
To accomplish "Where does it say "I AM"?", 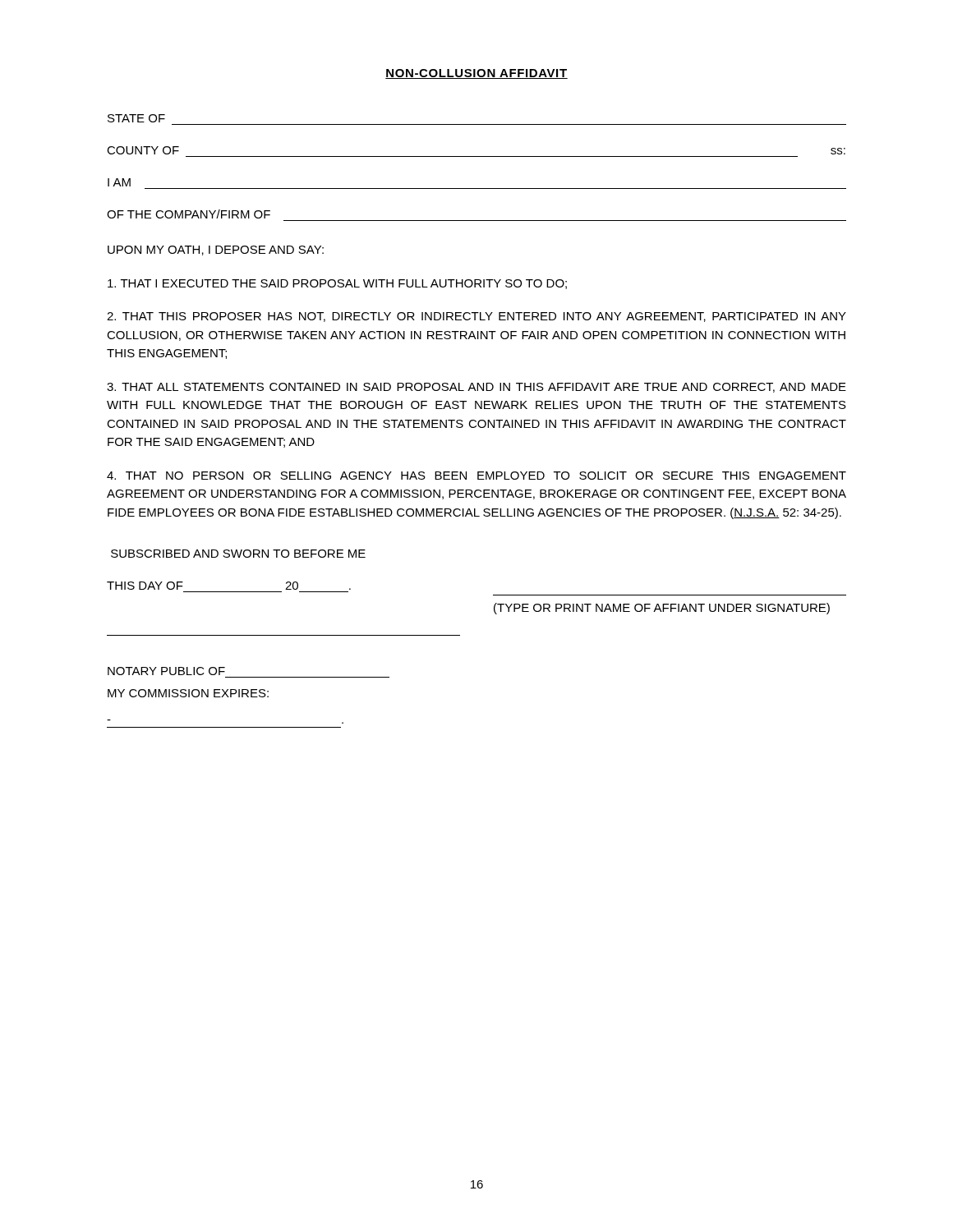I will 476,181.
